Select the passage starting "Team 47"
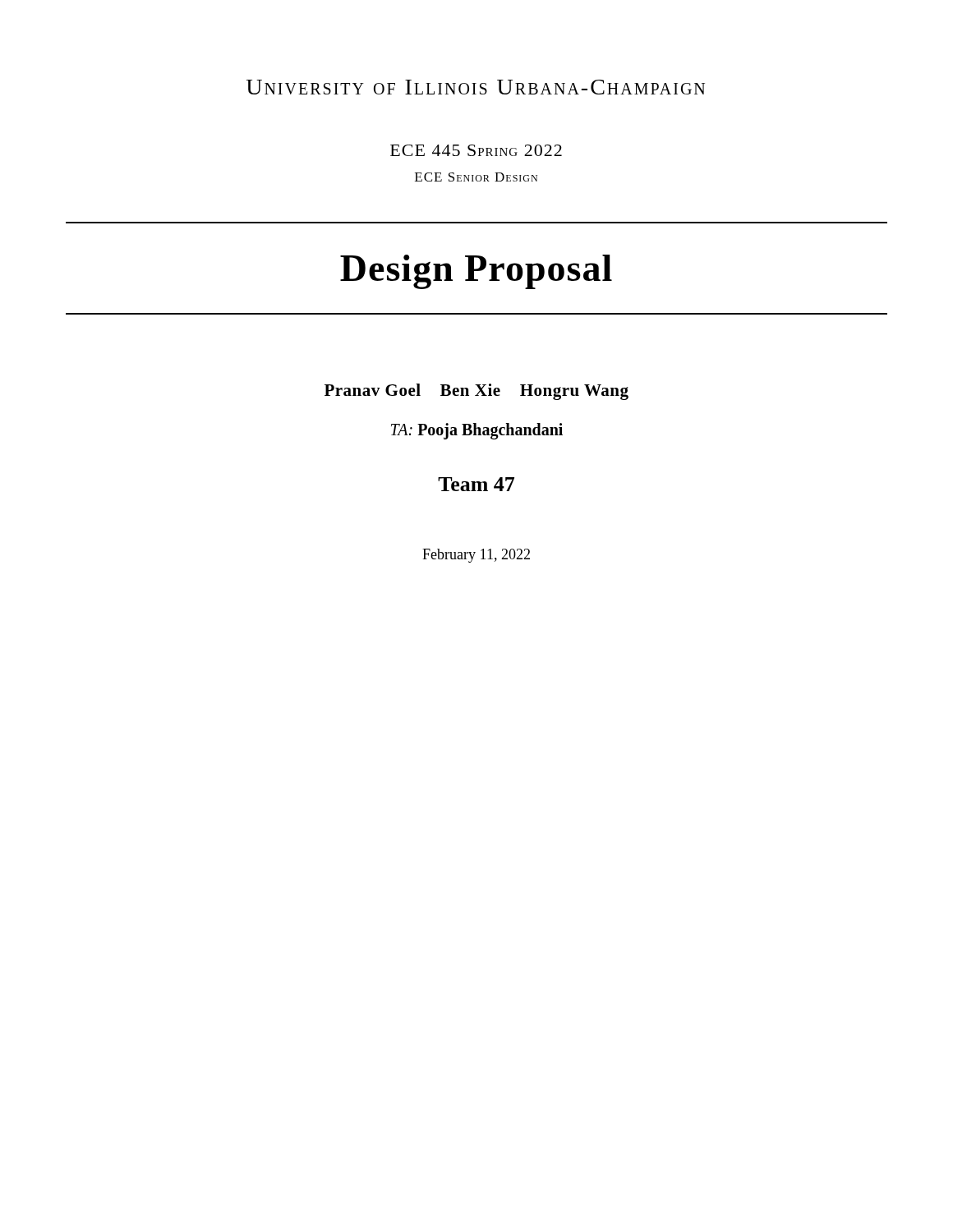This screenshot has height=1232, width=953. tap(476, 485)
